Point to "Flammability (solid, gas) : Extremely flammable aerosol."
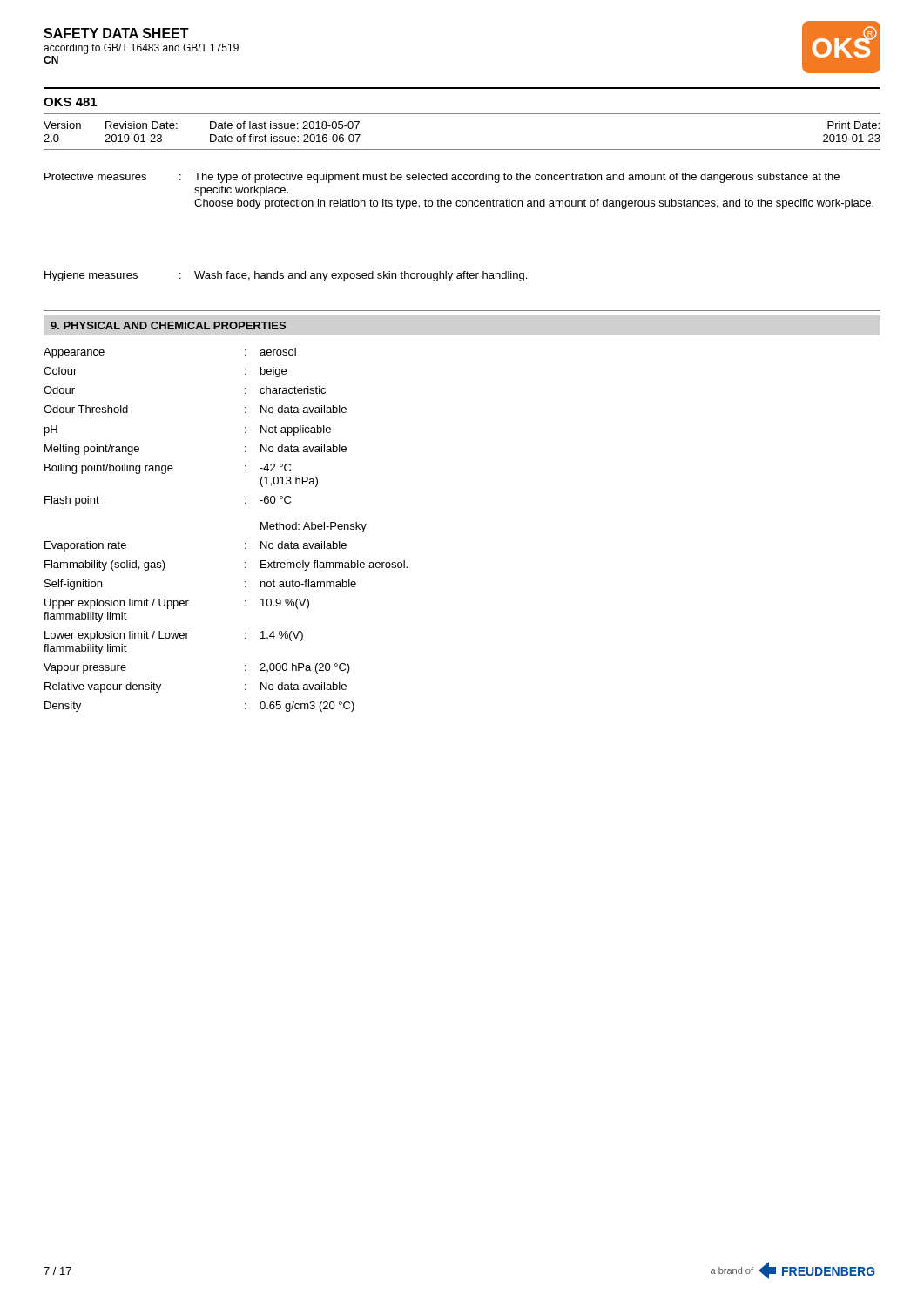Viewport: 924px width, 1307px height. (103, 565)
